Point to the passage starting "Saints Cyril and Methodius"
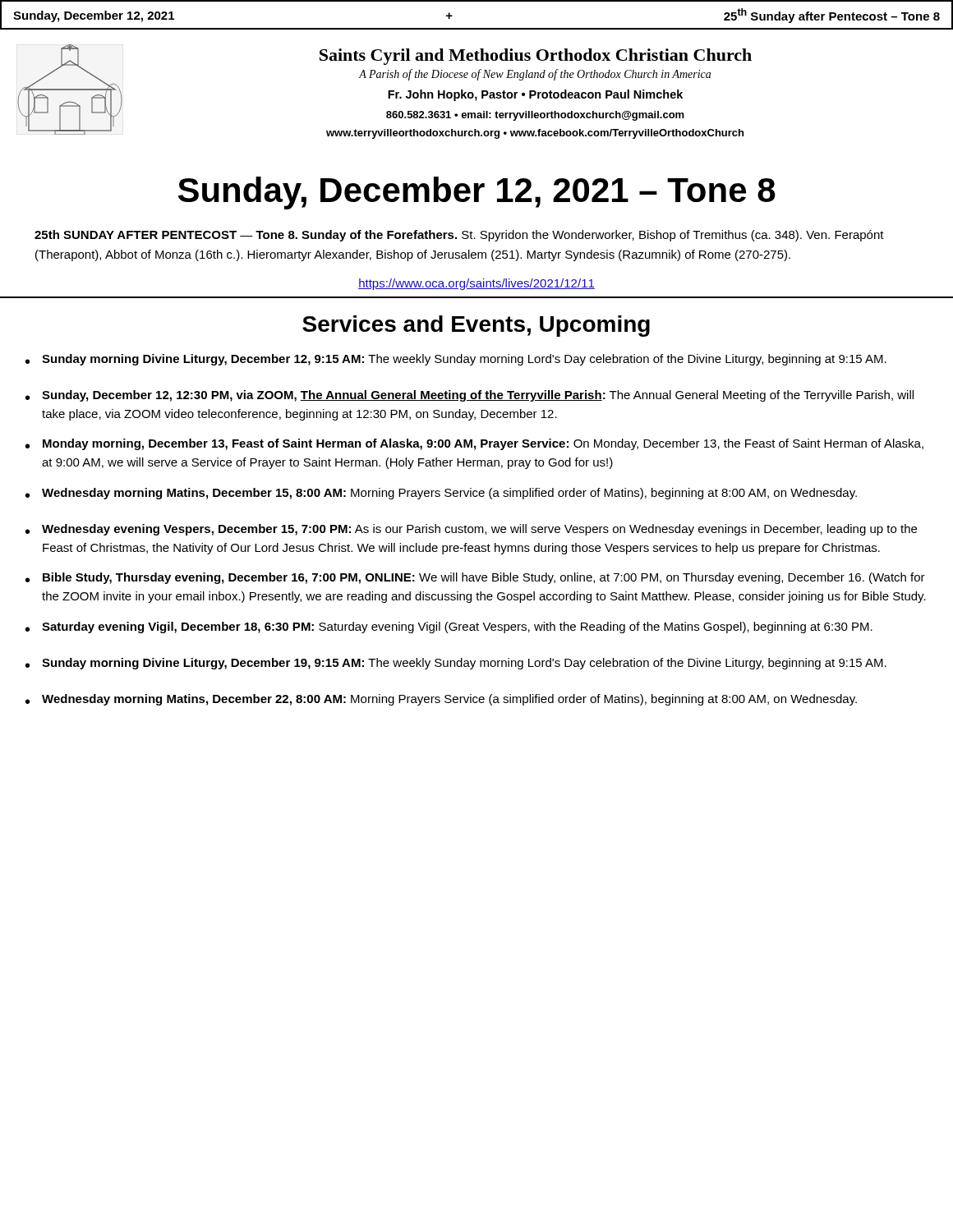Screen dimensions: 1232x953 (x=535, y=93)
